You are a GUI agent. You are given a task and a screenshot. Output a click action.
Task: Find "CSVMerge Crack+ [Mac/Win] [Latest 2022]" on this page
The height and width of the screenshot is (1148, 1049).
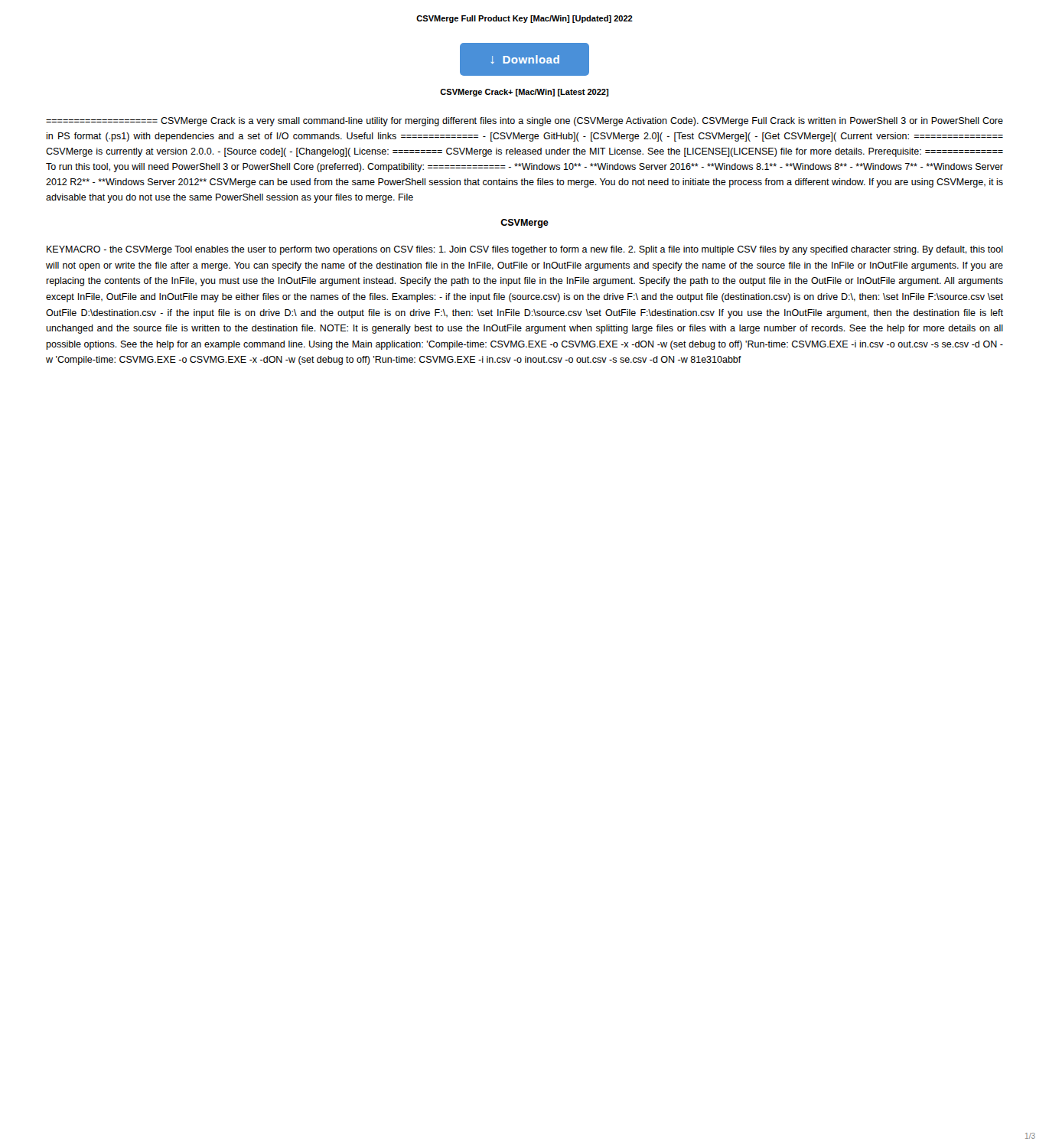[524, 92]
